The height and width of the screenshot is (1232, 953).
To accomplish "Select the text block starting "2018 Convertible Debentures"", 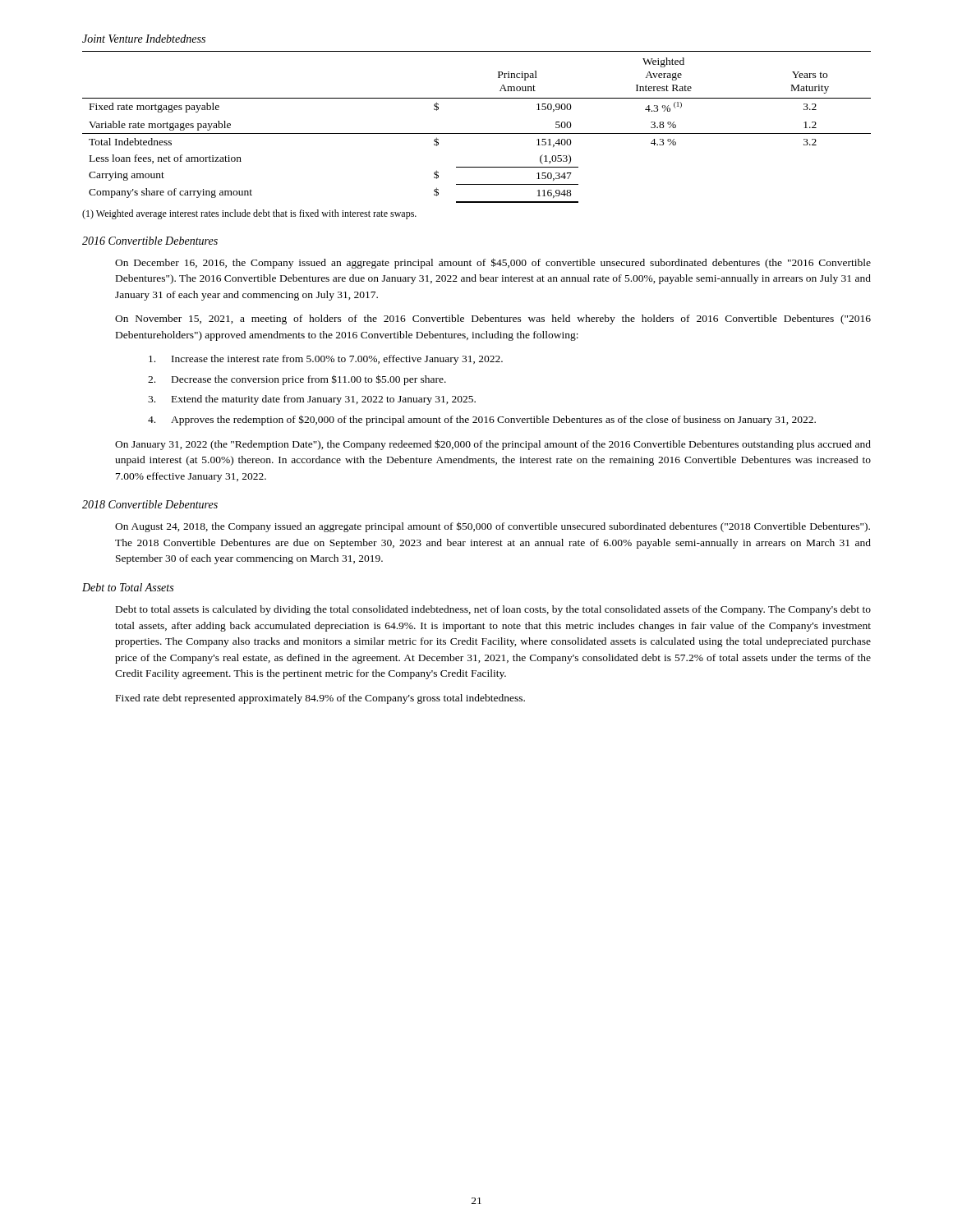I will point(150,505).
